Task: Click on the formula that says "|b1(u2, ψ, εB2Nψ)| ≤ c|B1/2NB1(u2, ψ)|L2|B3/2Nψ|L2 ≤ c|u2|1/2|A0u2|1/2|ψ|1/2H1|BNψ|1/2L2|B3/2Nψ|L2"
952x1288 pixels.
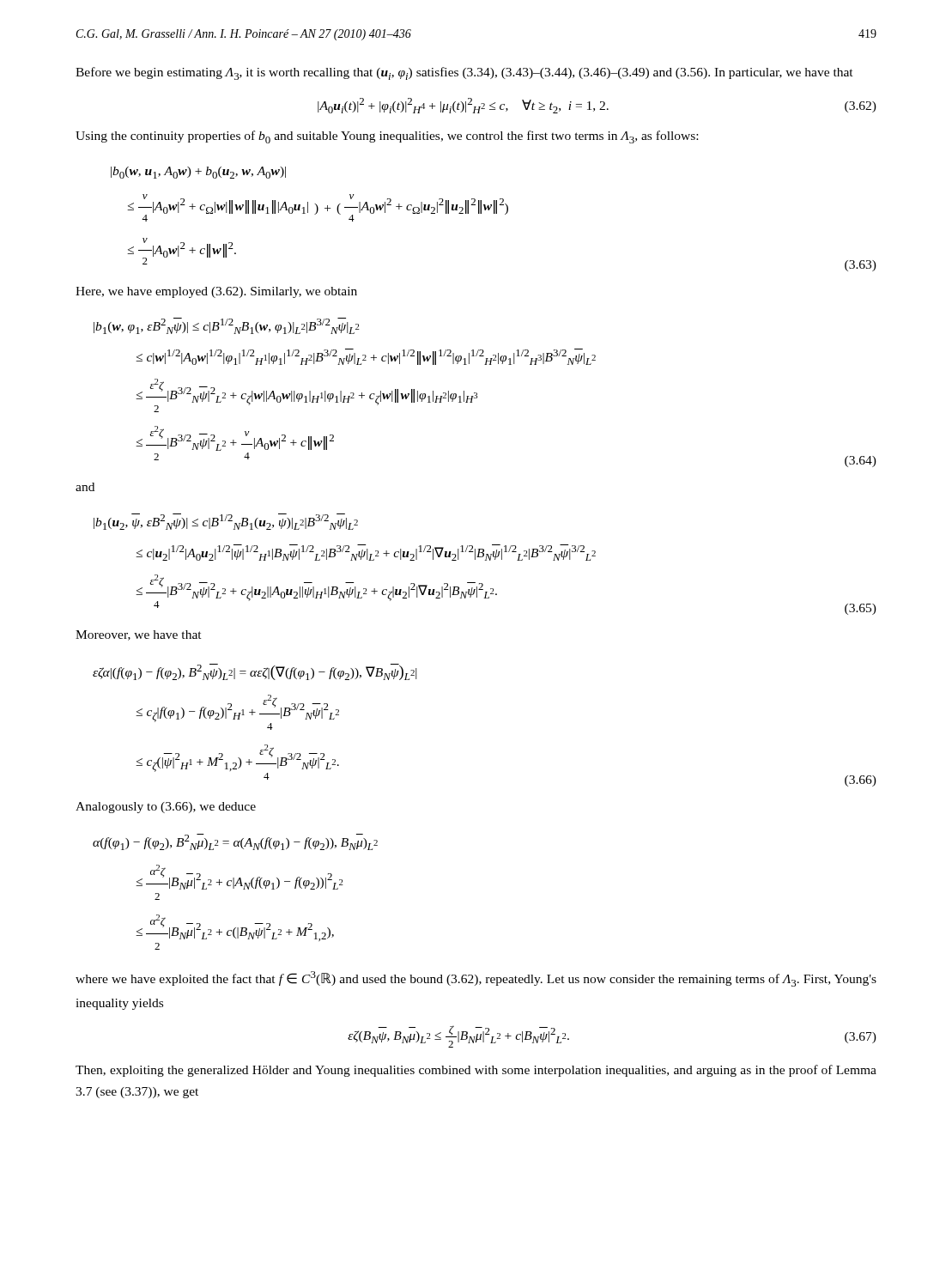Action: tap(485, 561)
